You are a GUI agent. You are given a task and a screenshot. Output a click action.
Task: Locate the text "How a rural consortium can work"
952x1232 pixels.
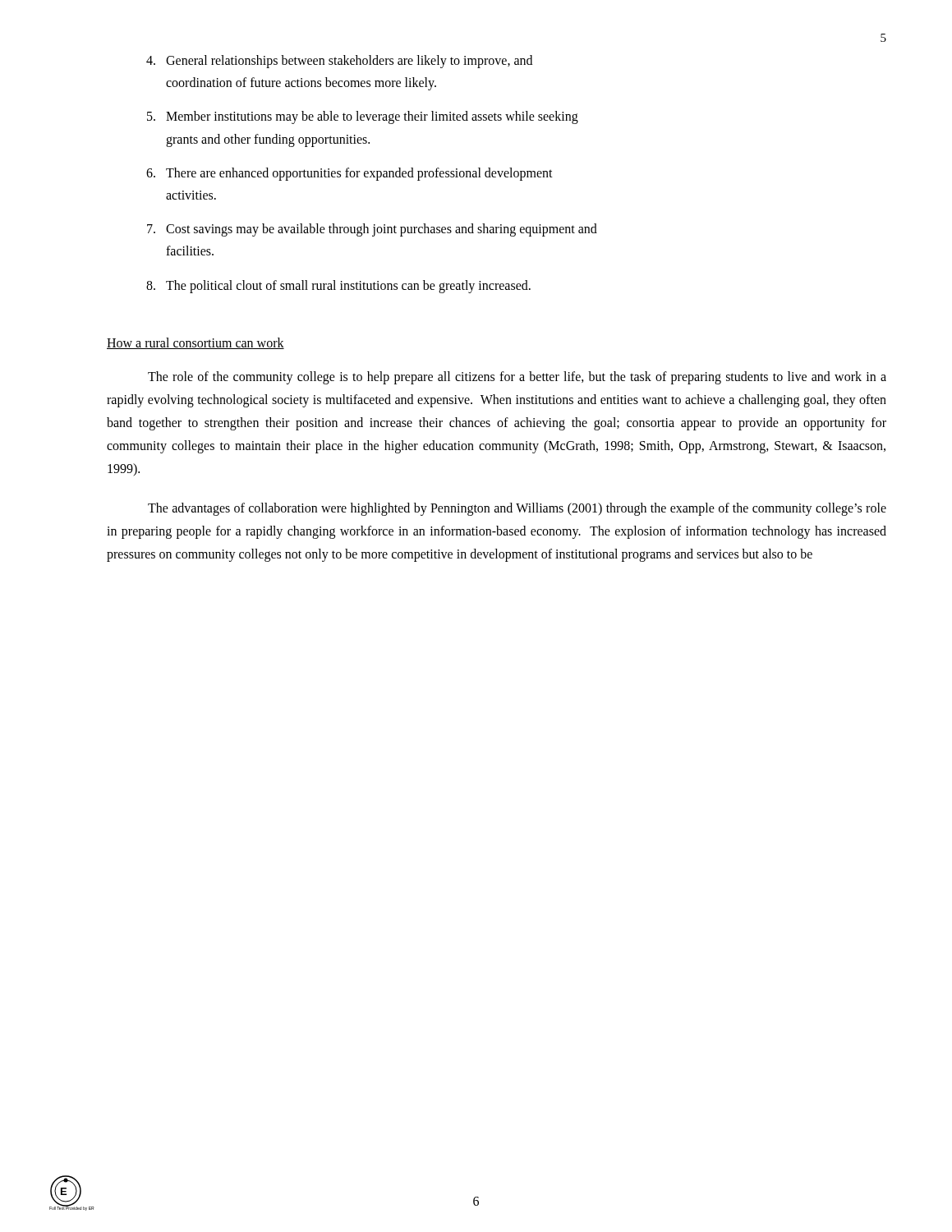click(195, 343)
